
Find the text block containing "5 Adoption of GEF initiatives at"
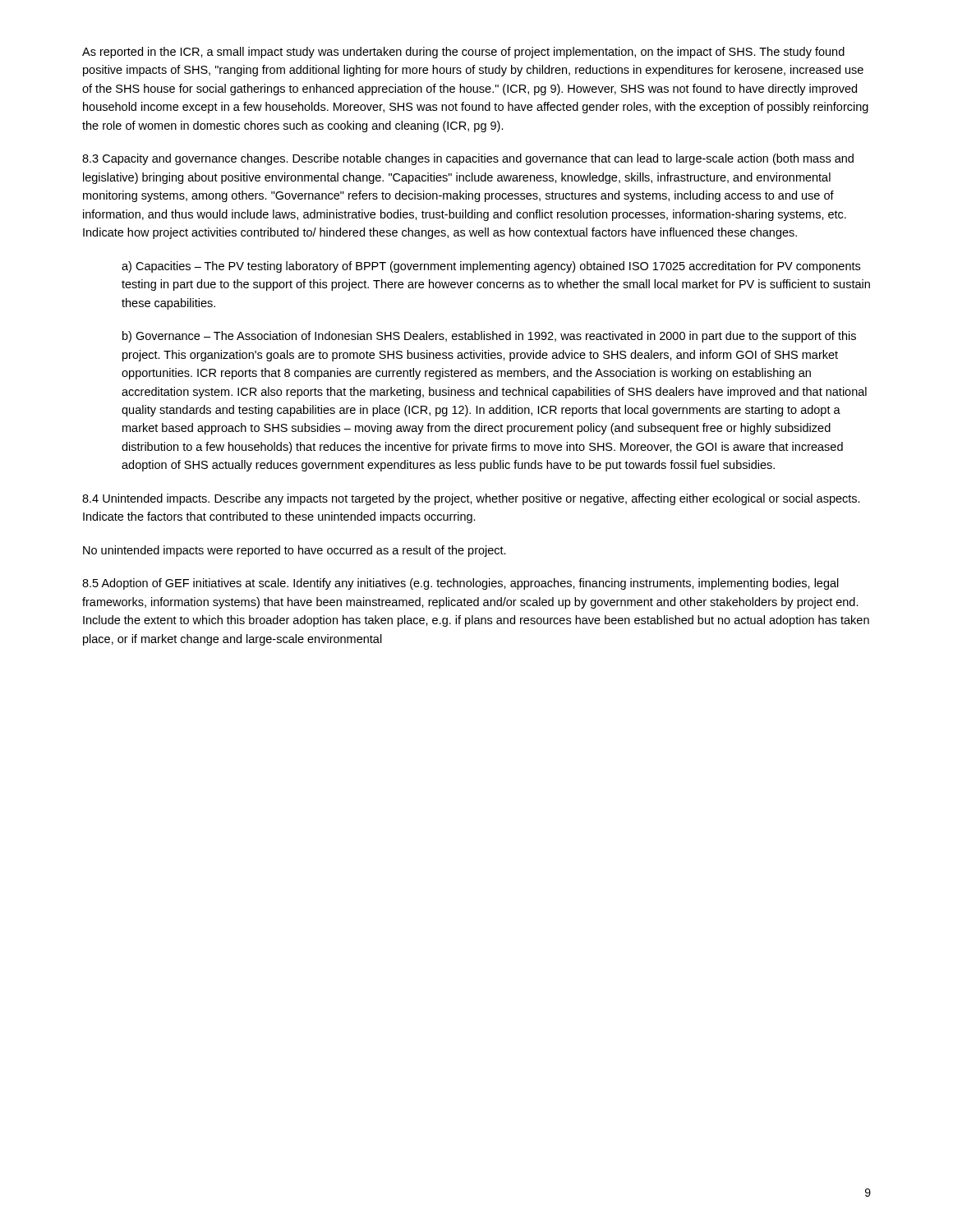(476, 611)
